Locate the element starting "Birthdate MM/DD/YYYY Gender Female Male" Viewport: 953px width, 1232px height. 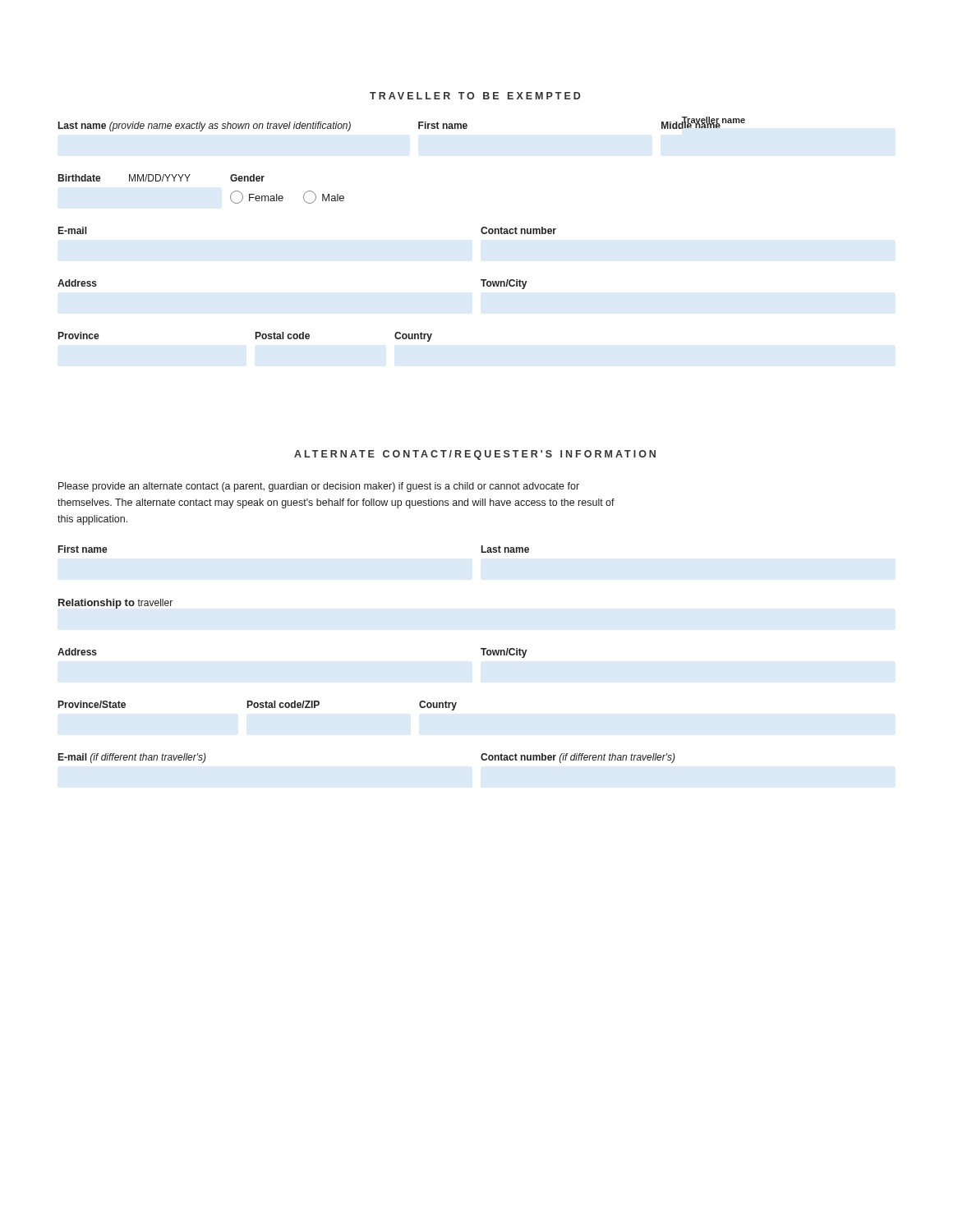[x=161, y=178]
